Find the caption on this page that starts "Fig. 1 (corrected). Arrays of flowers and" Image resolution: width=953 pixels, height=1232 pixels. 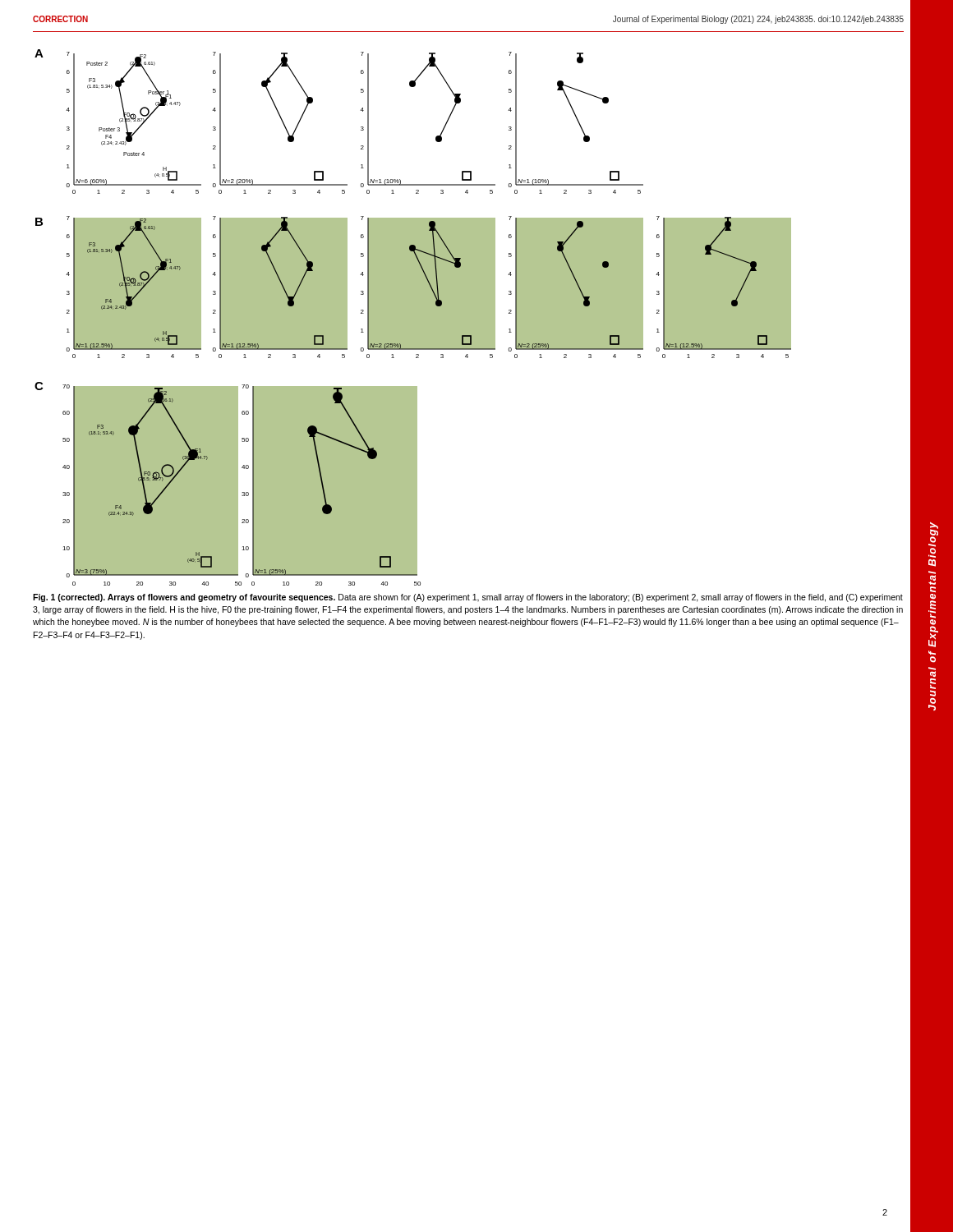tap(468, 616)
